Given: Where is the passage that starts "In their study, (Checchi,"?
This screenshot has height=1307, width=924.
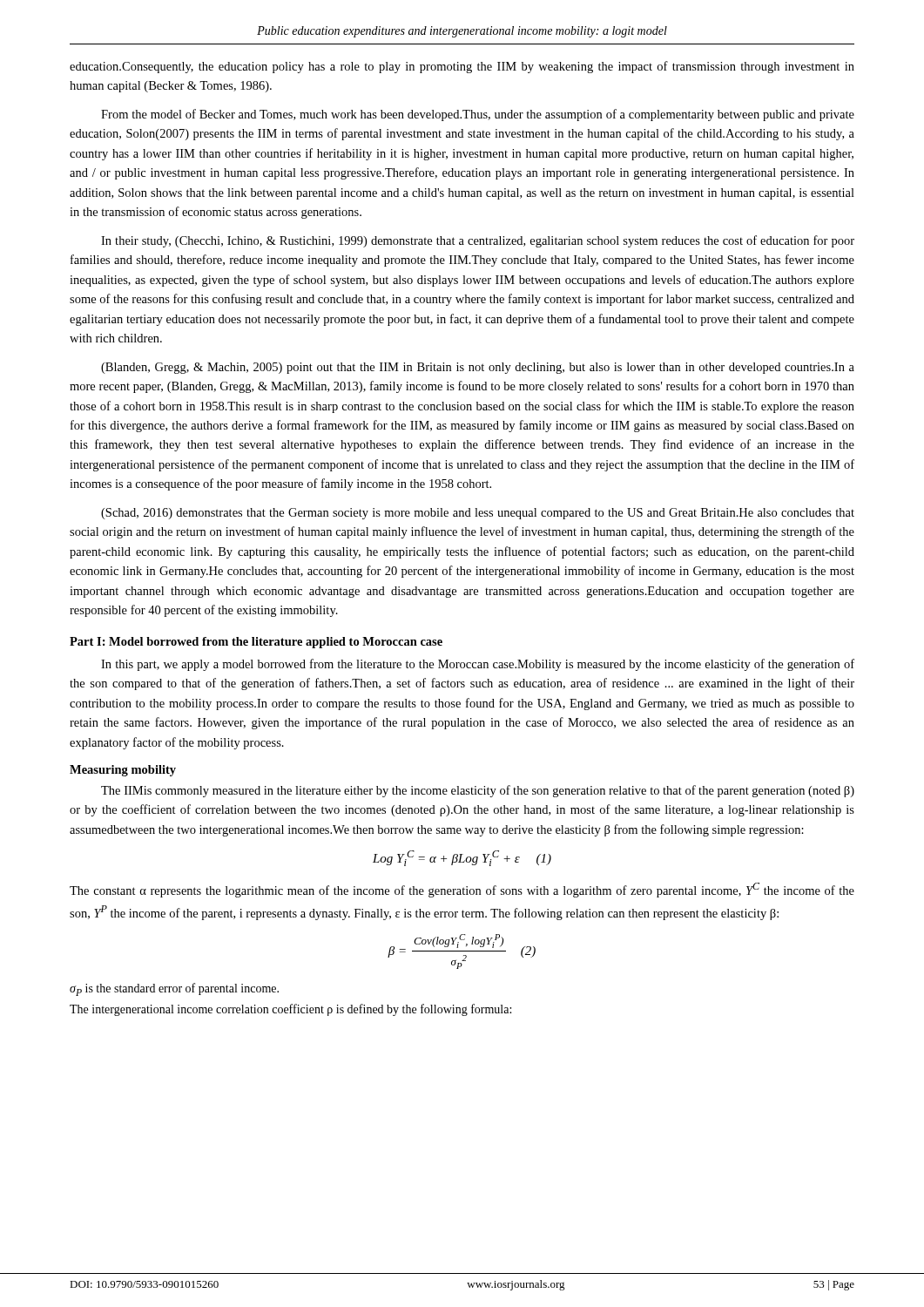Looking at the screenshot, I should coord(462,289).
